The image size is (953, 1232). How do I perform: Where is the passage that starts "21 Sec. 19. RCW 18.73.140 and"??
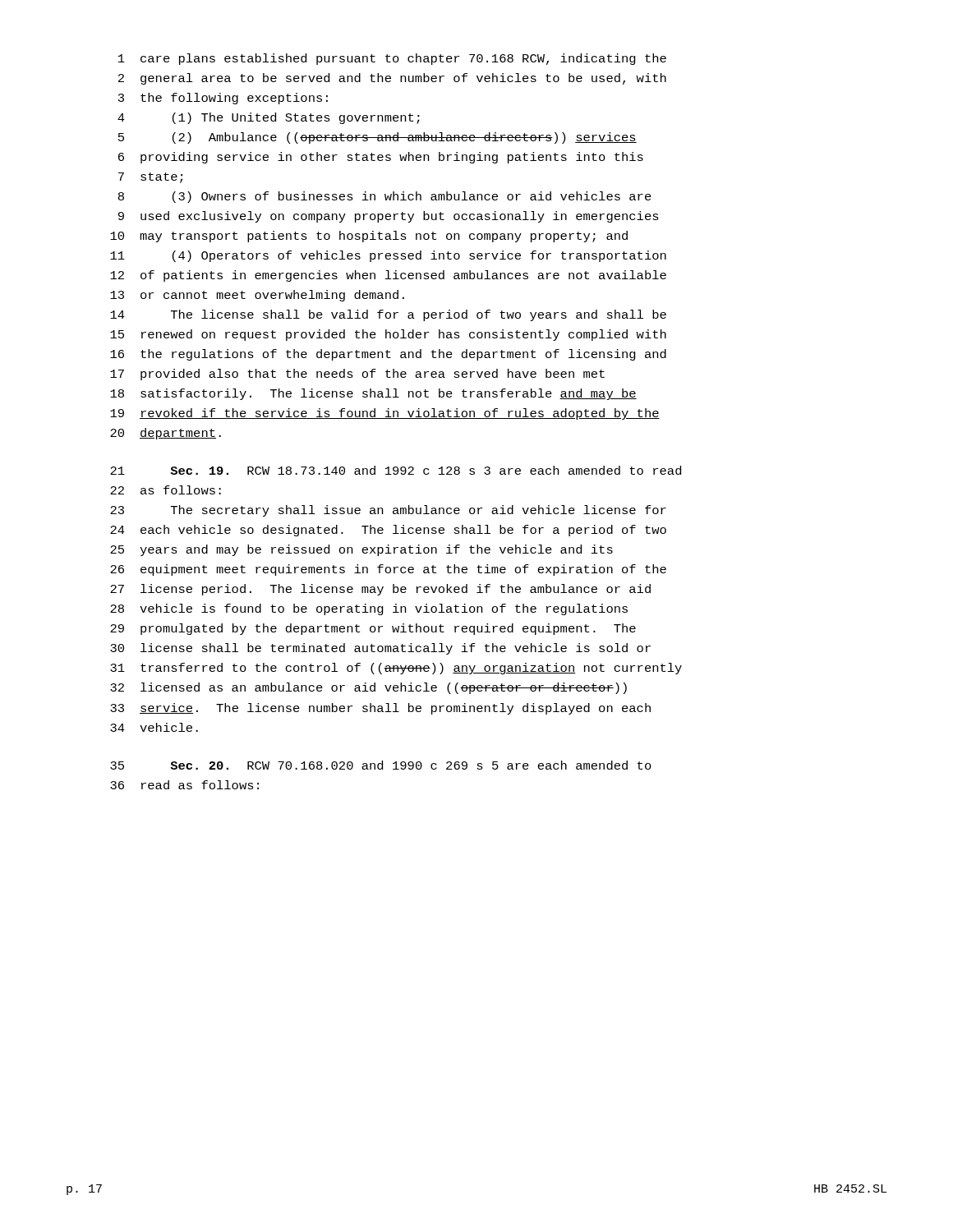point(493,472)
